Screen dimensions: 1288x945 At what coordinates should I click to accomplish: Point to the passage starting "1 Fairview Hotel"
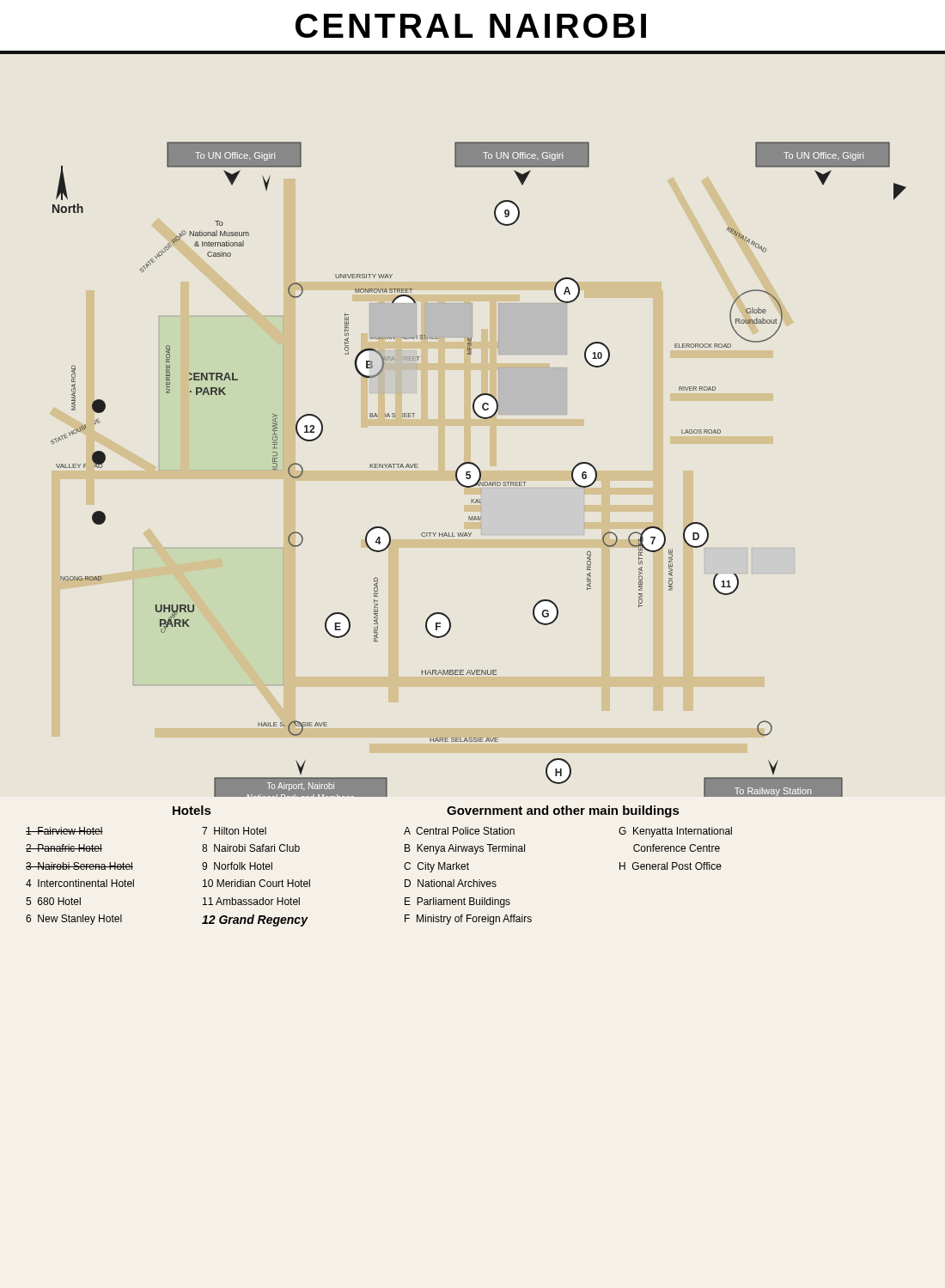[64, 831]
